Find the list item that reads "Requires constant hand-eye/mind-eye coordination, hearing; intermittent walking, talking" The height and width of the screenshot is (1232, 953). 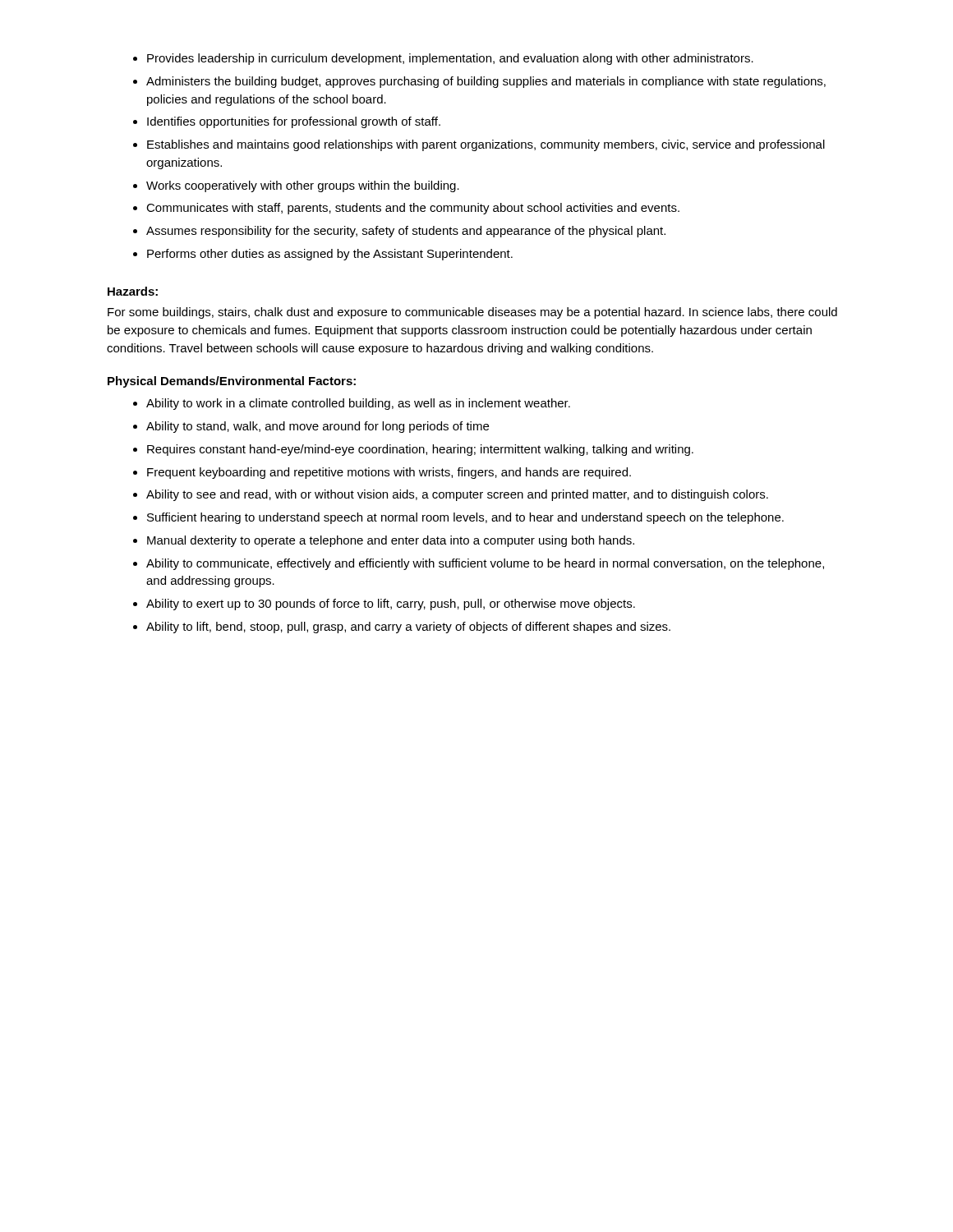point(420,449)
